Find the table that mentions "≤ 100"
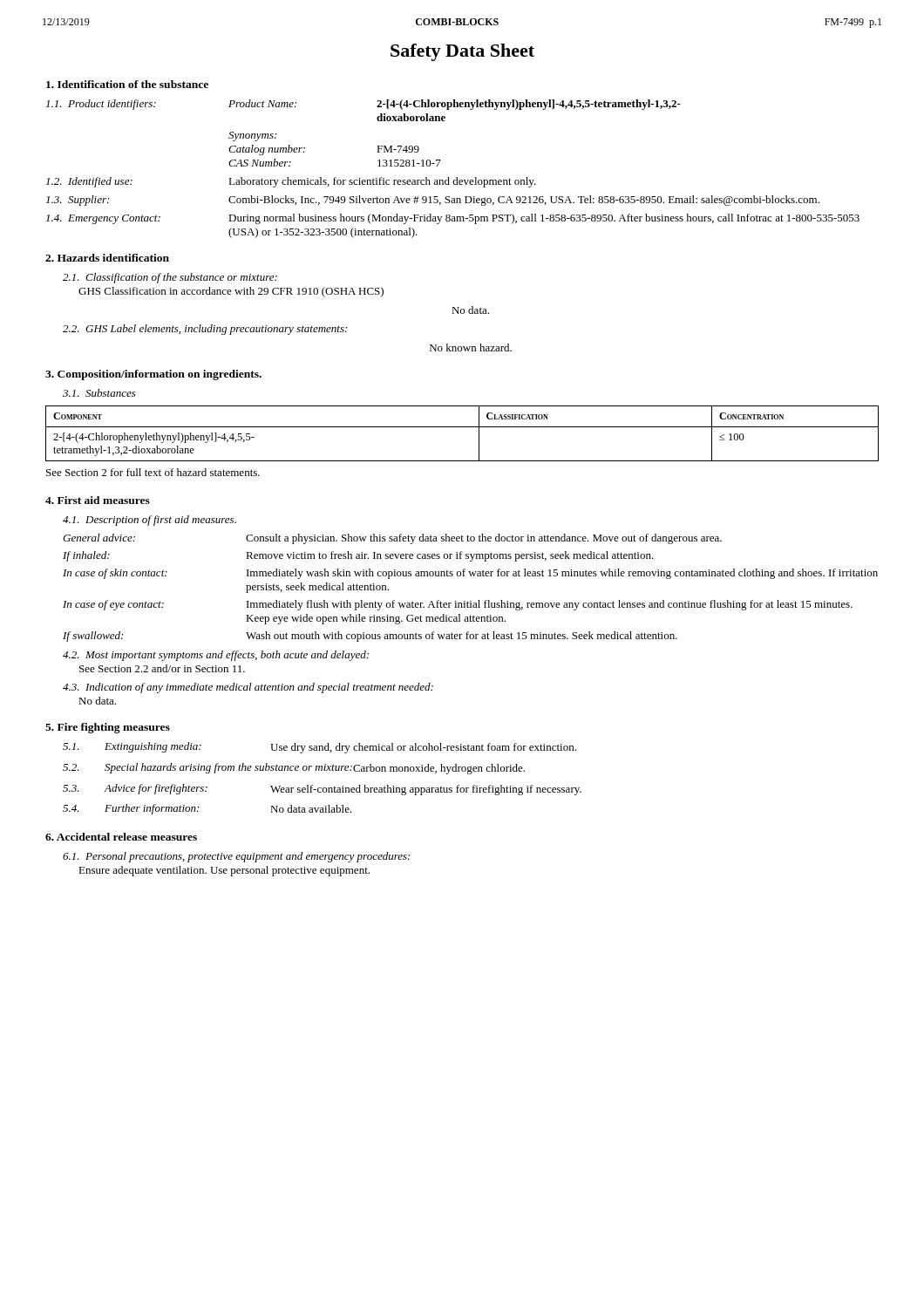924x1308 pixels. (x=462, y=433)
